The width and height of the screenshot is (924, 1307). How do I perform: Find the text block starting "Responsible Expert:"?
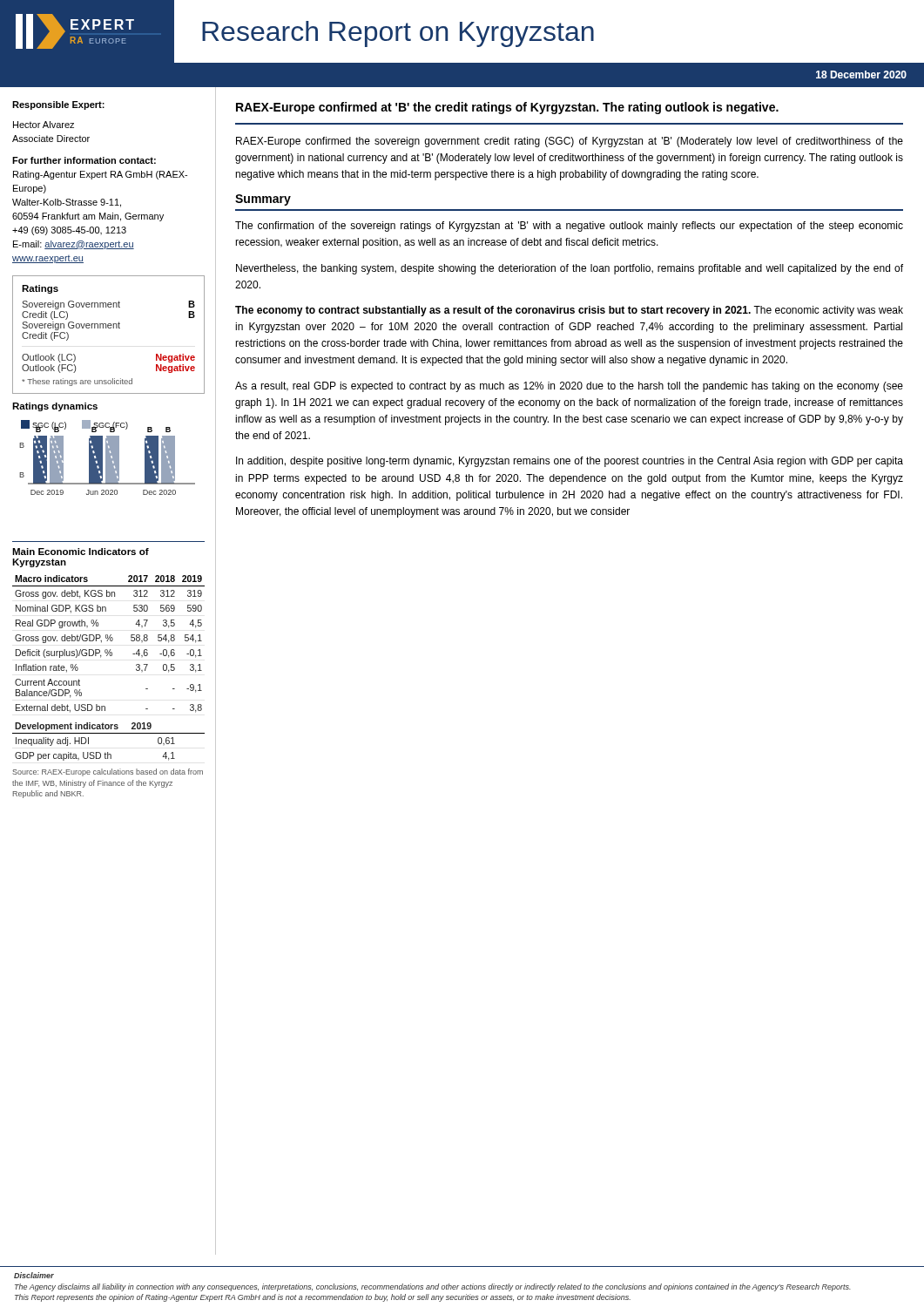[x=108, y=105]
